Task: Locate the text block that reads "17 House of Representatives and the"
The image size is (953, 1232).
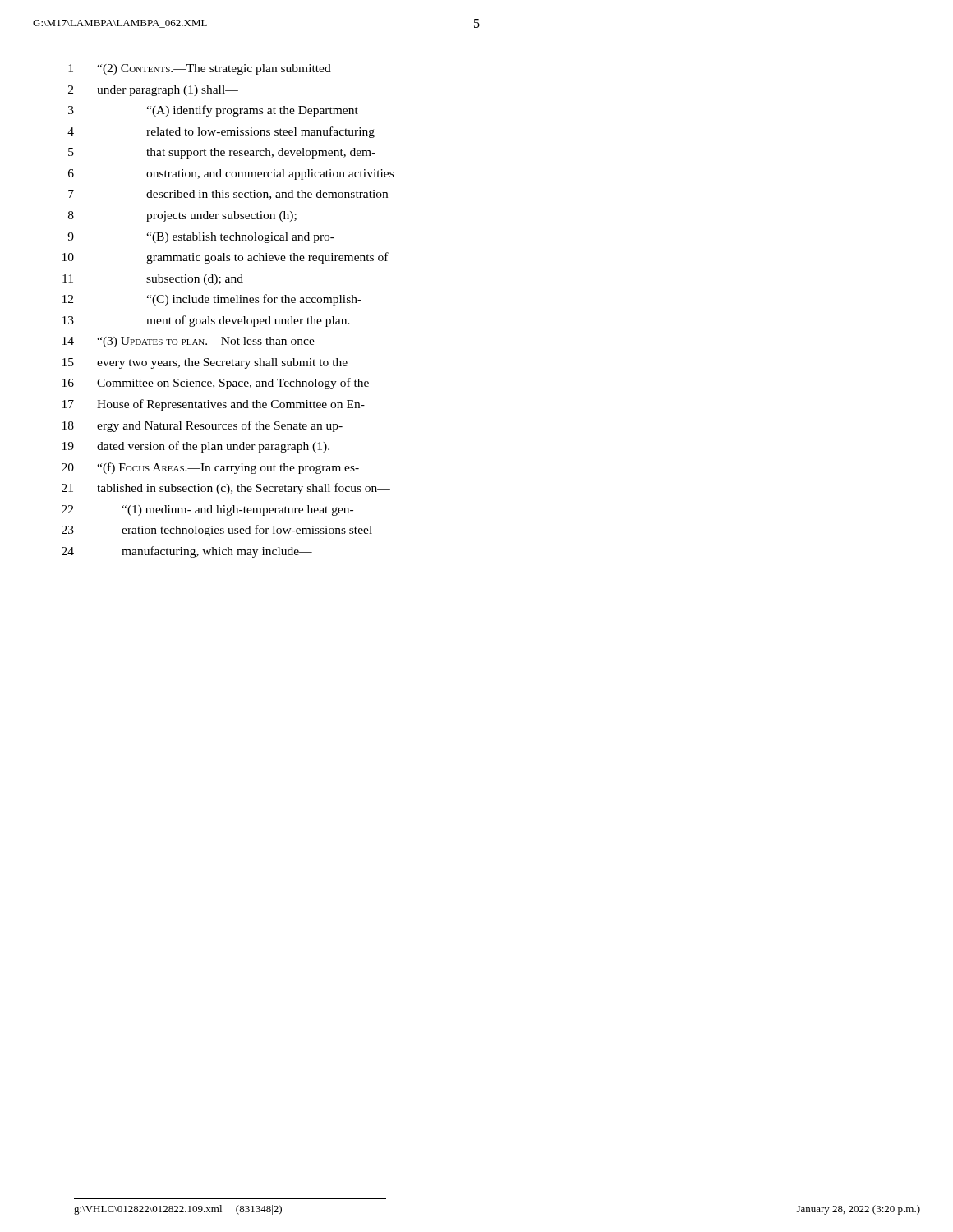Action: coord(214,405)
